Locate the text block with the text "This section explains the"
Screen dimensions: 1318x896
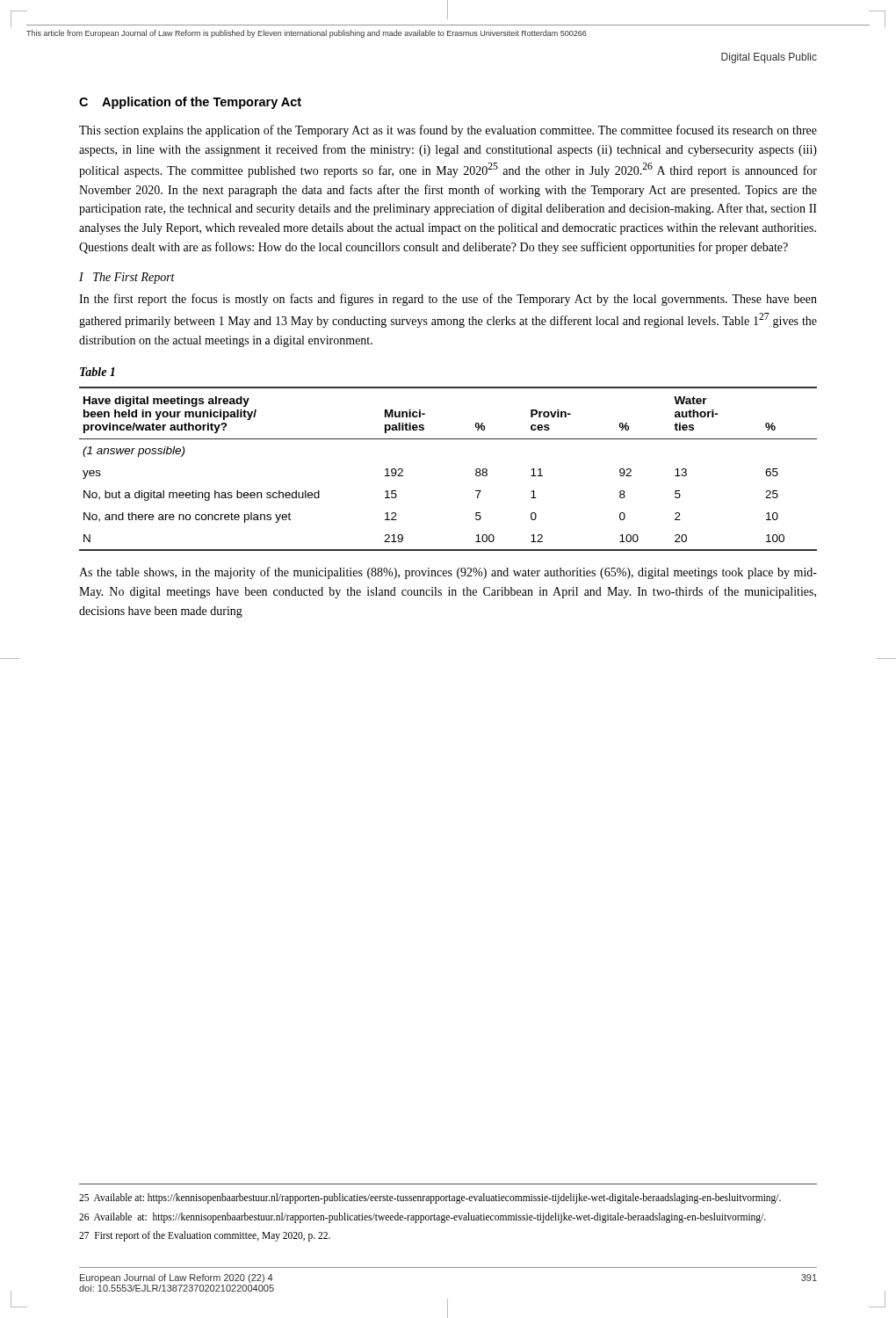coord(448,189)
